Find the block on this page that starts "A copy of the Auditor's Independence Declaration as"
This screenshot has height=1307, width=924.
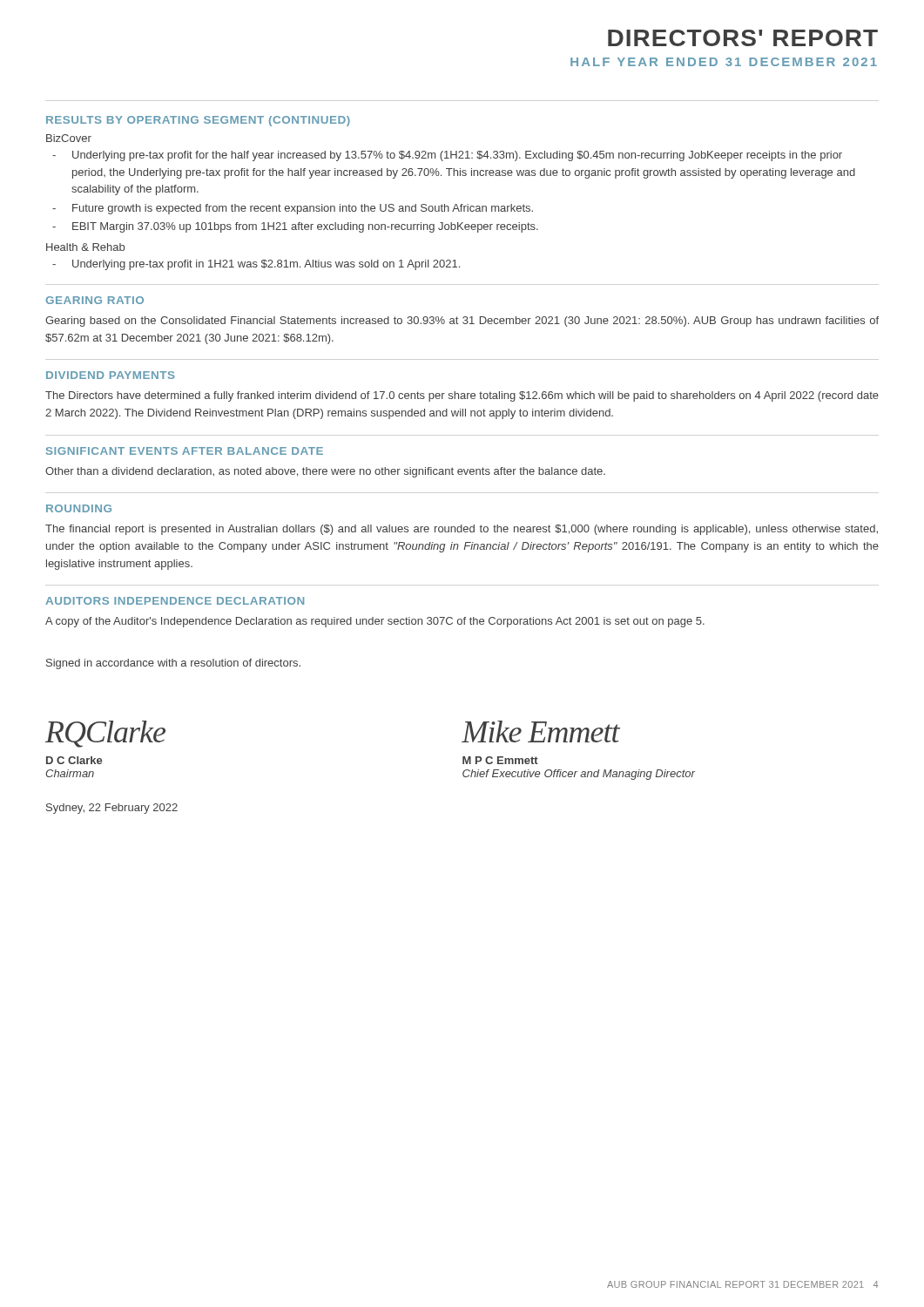375,621
